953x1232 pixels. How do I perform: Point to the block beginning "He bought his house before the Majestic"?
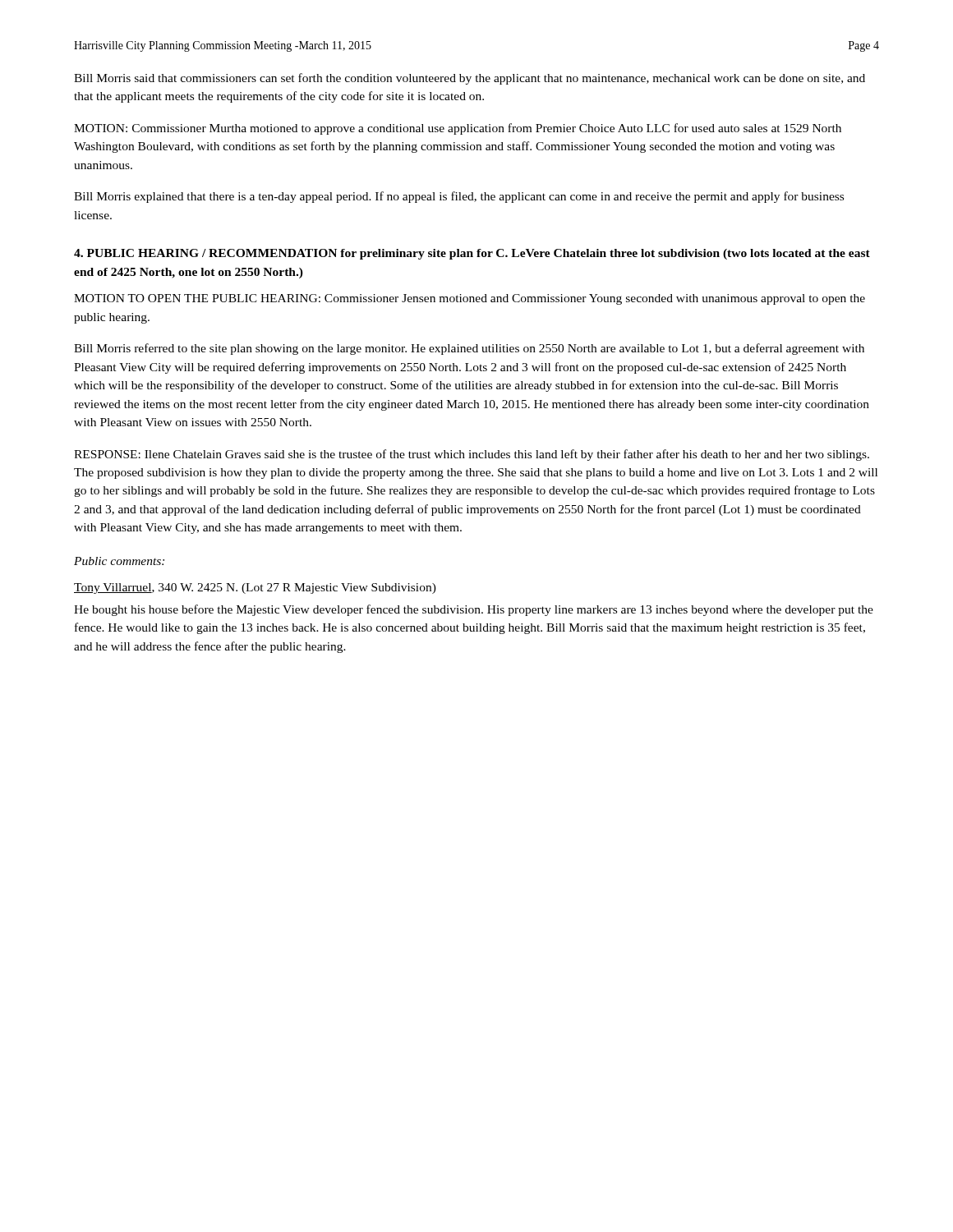click(x=476, y=628)
